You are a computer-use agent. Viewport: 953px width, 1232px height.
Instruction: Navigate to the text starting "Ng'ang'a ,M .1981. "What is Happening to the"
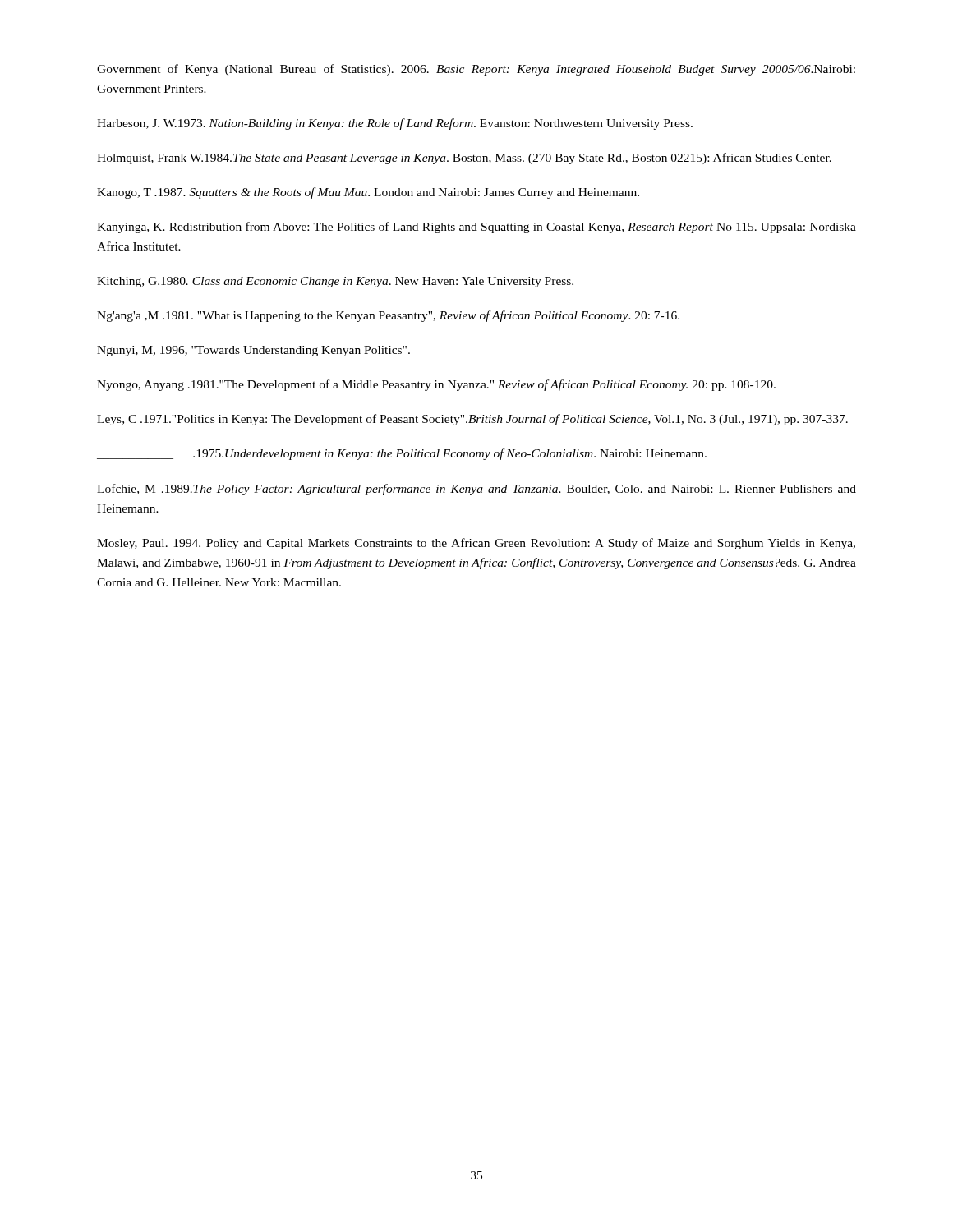click(x=389, y=315)
